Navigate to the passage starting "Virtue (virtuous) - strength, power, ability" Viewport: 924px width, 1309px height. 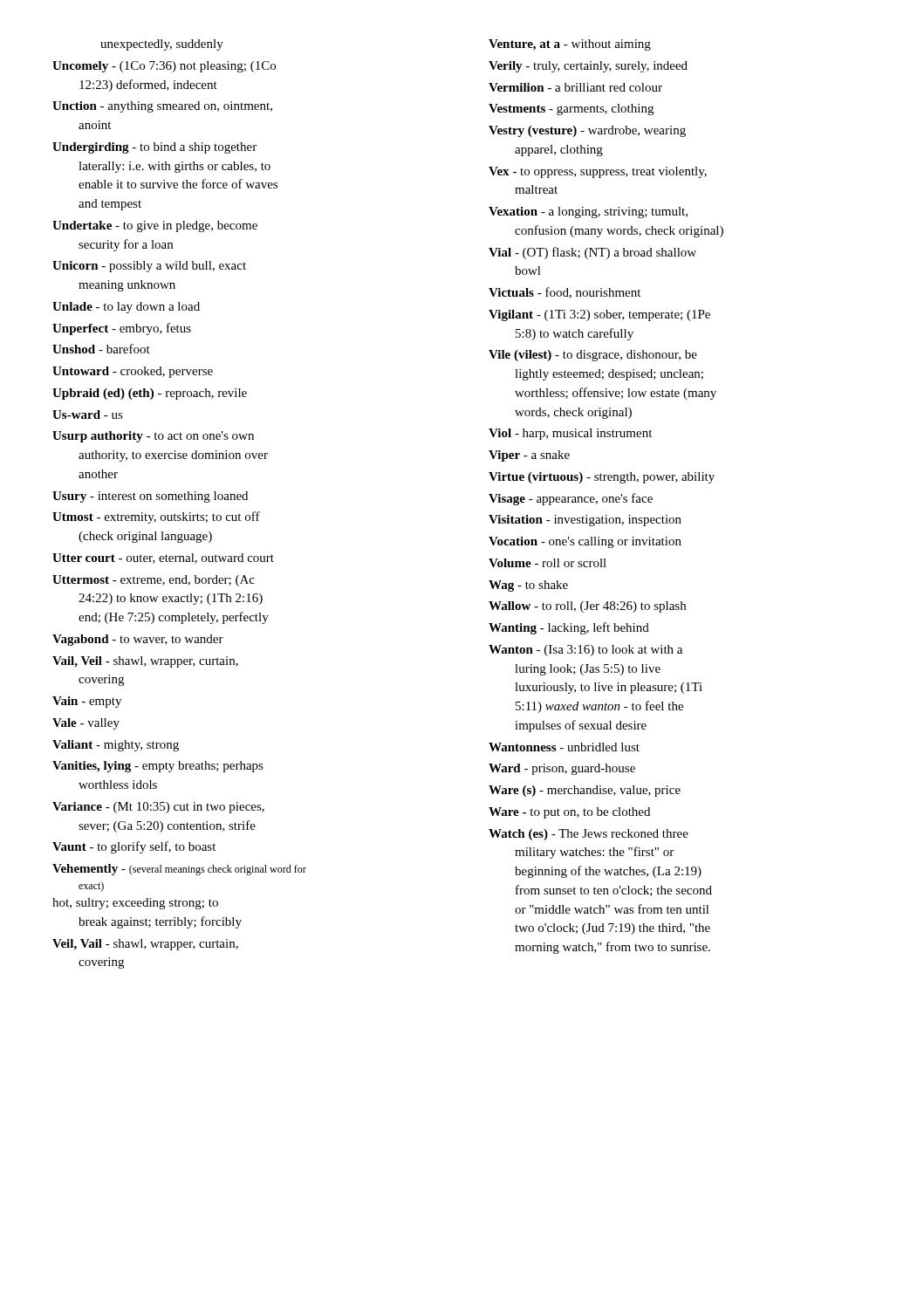tap(602, 476)
